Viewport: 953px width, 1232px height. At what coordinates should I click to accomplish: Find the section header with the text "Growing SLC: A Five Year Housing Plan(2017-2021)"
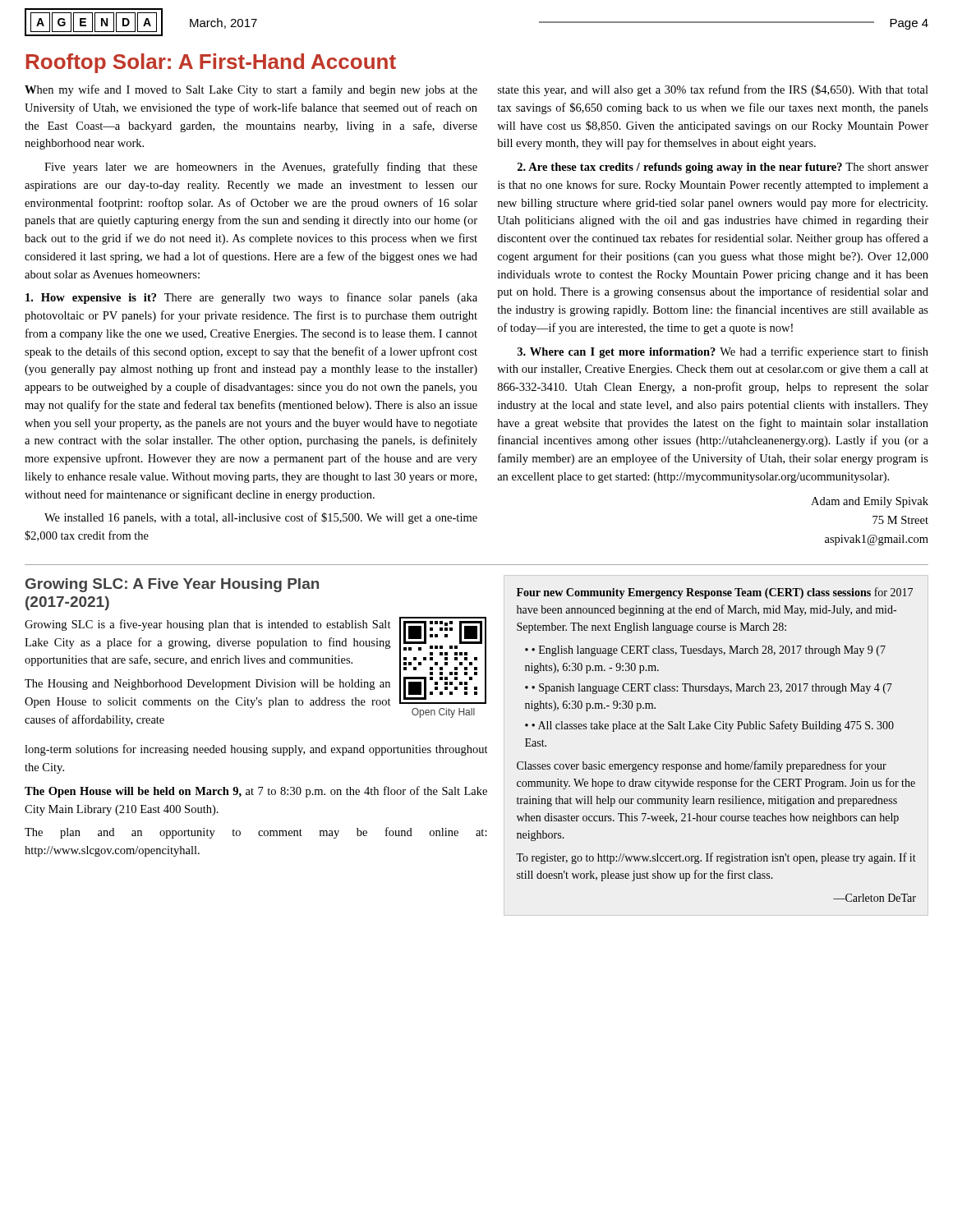pyautogui.click(x=256, y=593)
